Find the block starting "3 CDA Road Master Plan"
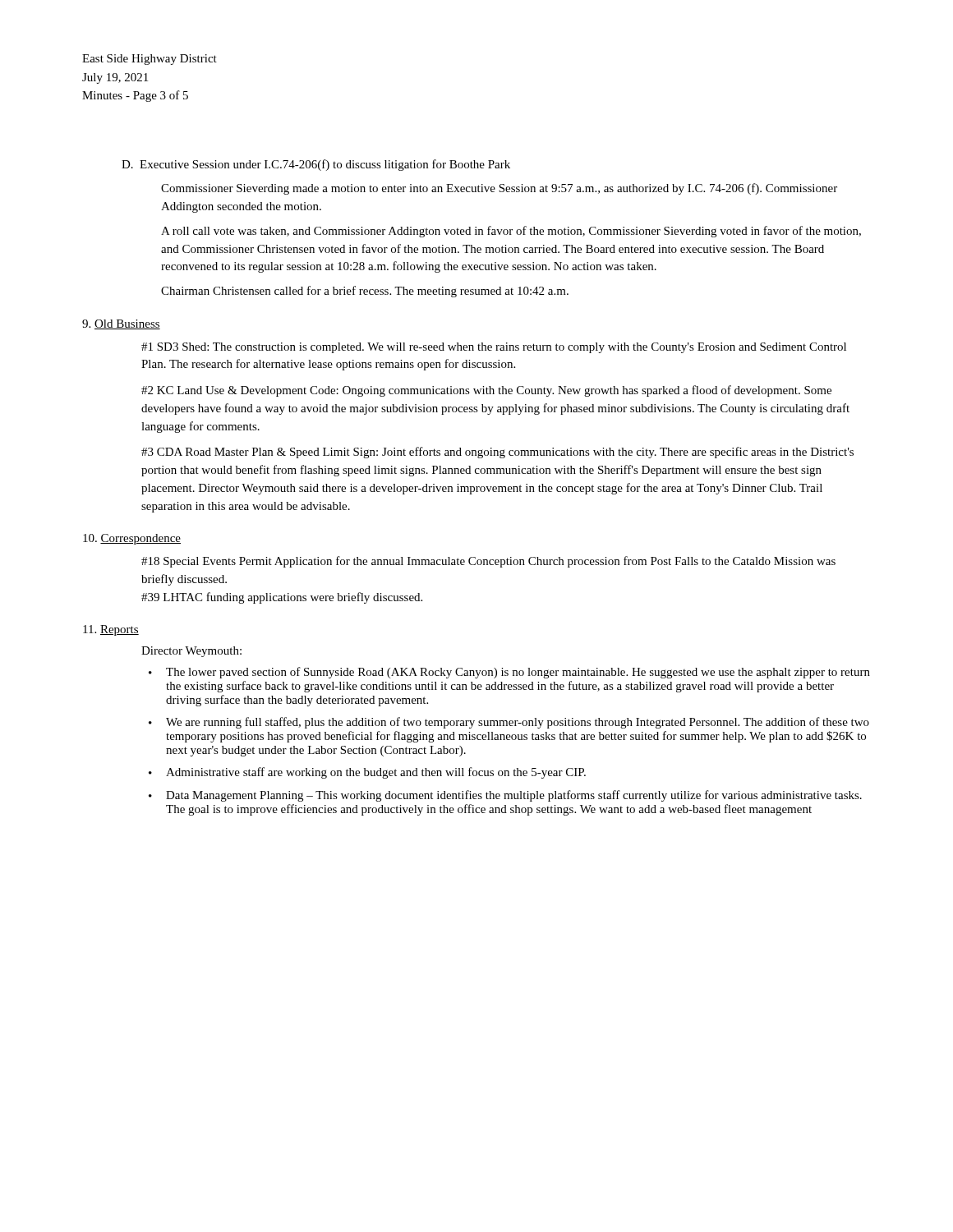The width and height of the screenshot is (953, 1232). 506,479
